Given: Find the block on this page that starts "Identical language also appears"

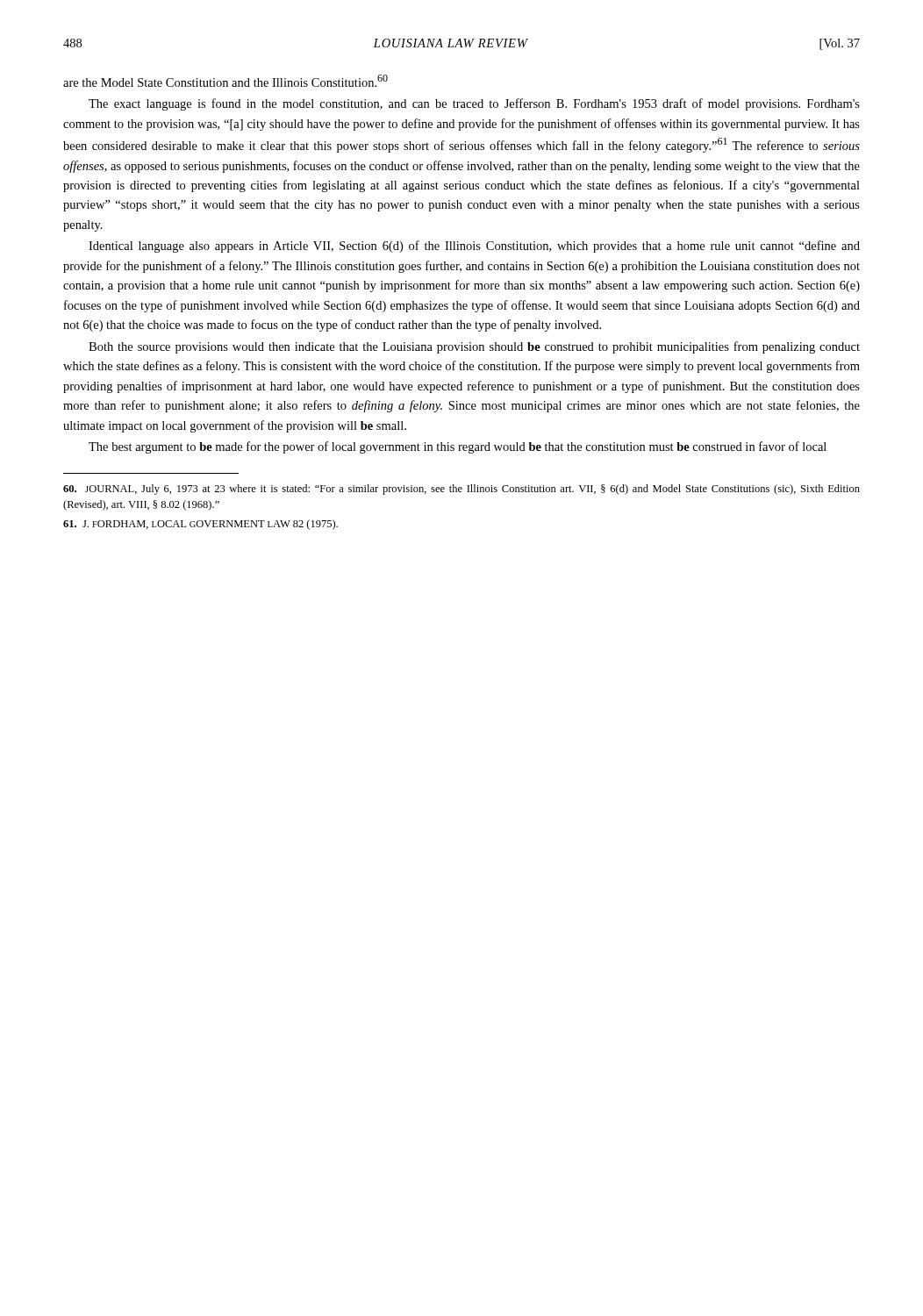Looking at the screenshot, I should point(462,286).
